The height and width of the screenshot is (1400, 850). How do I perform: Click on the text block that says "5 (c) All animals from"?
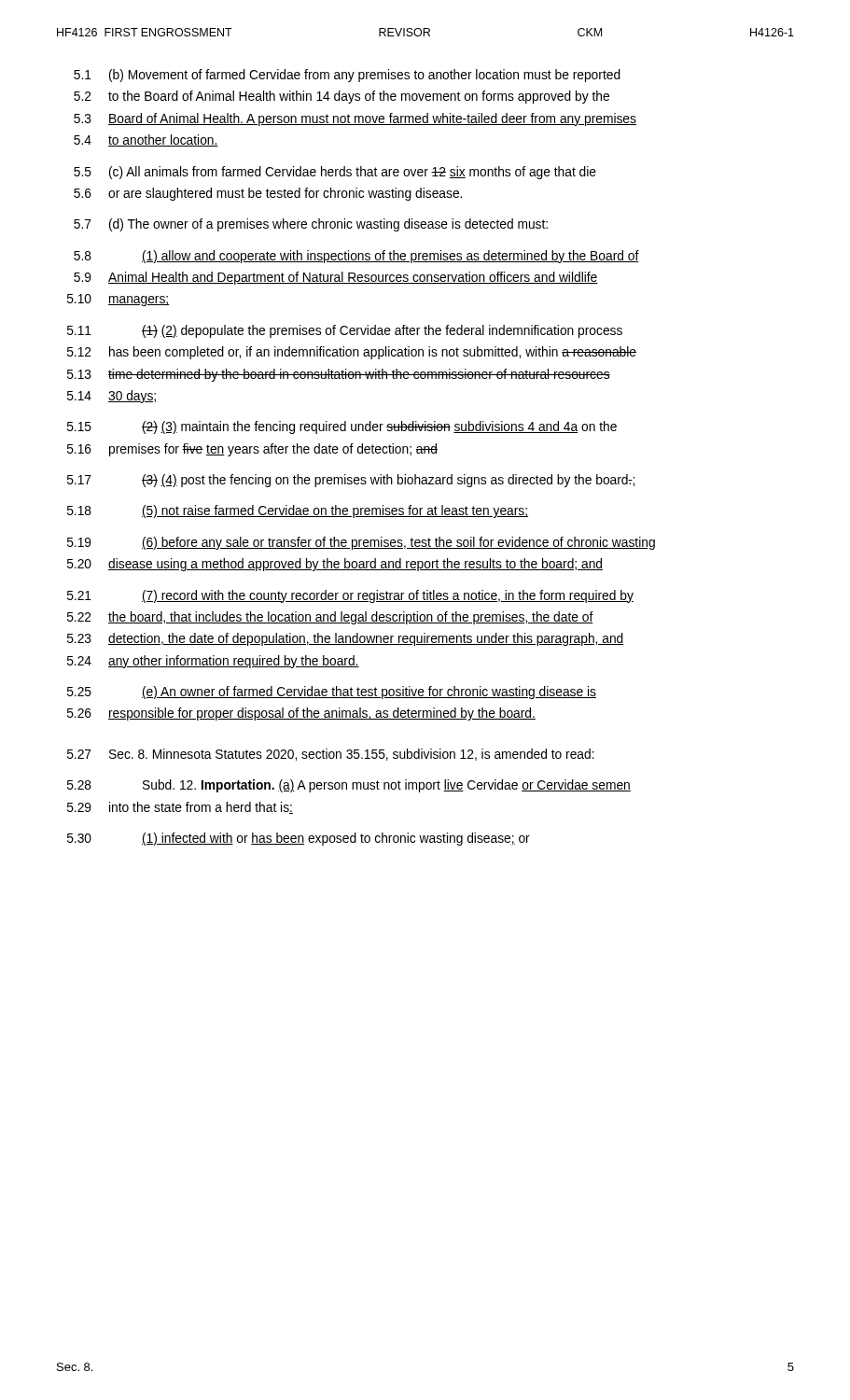(x=425, y=172)
